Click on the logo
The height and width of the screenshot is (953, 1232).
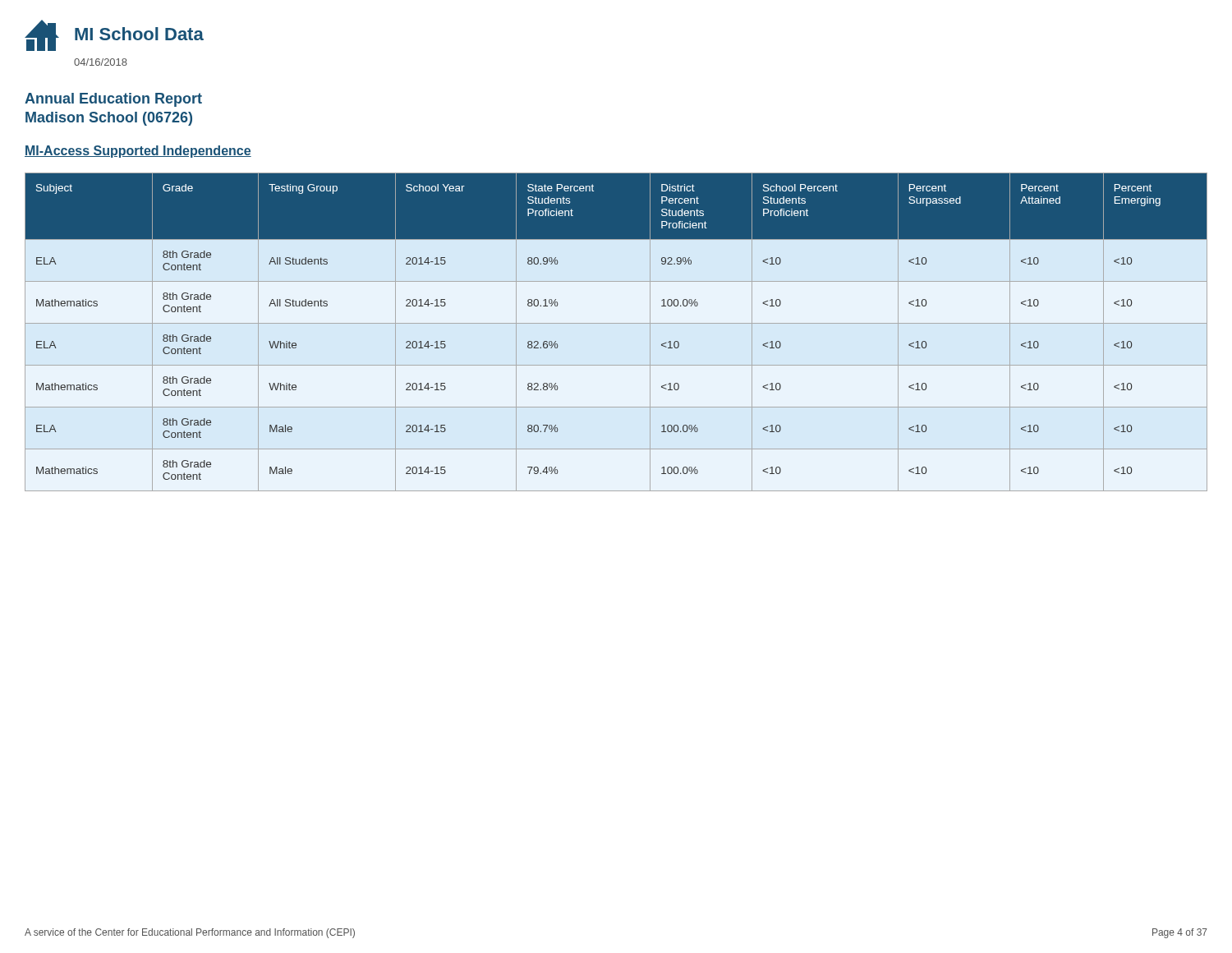[x=114, y=34]
